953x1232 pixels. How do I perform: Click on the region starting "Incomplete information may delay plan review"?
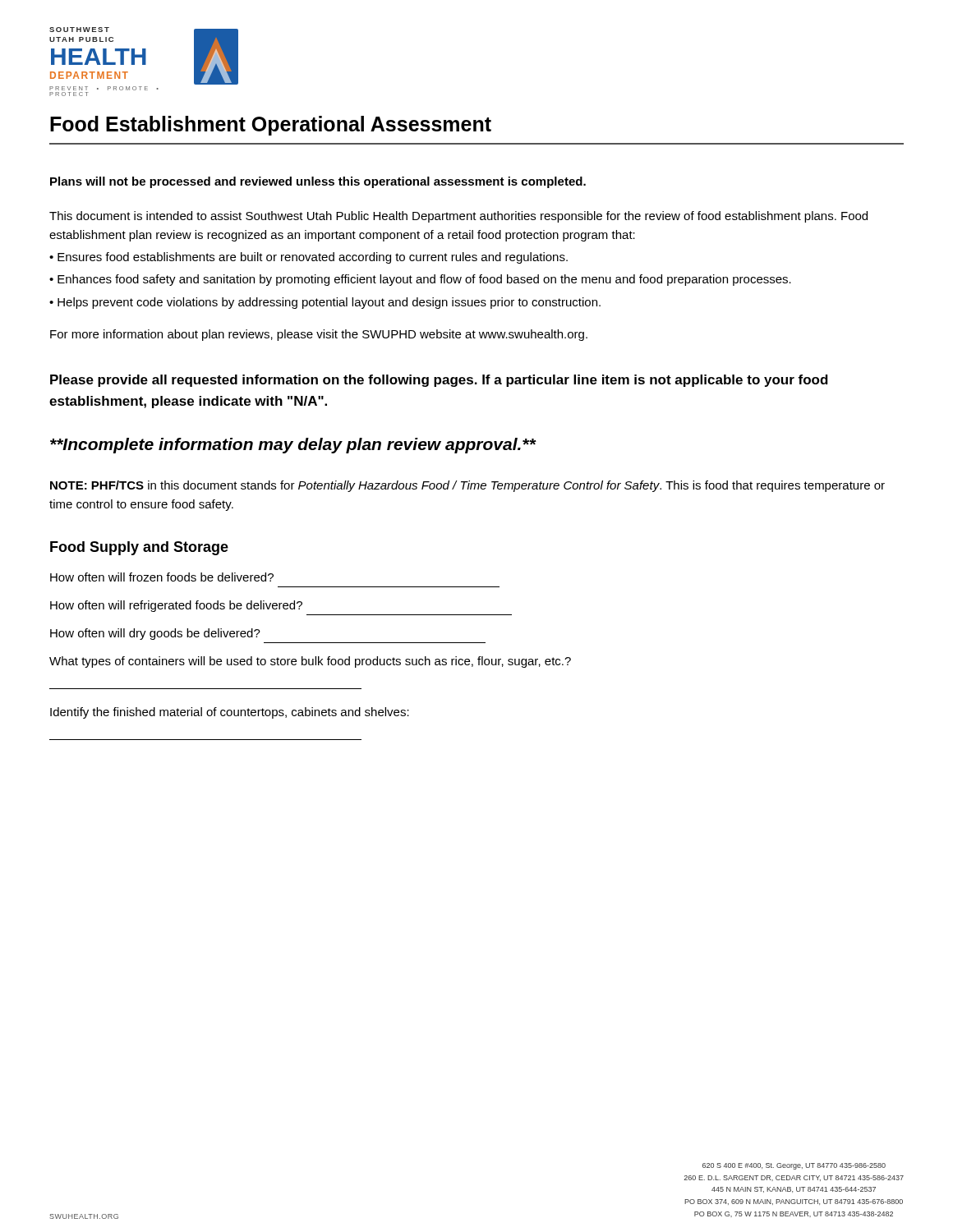tap(292, 444)
